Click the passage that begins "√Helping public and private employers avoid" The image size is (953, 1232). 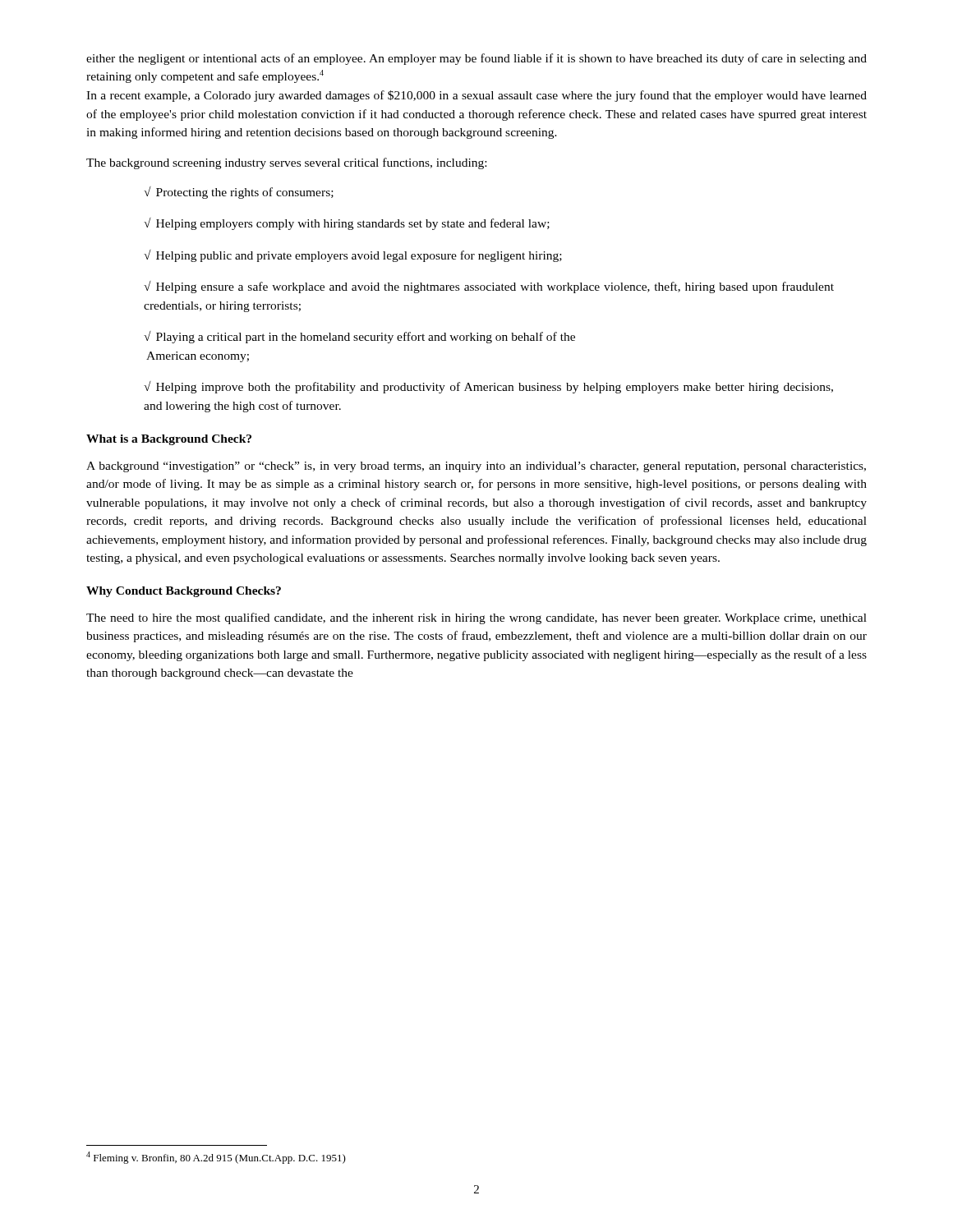tap(353, 255)
